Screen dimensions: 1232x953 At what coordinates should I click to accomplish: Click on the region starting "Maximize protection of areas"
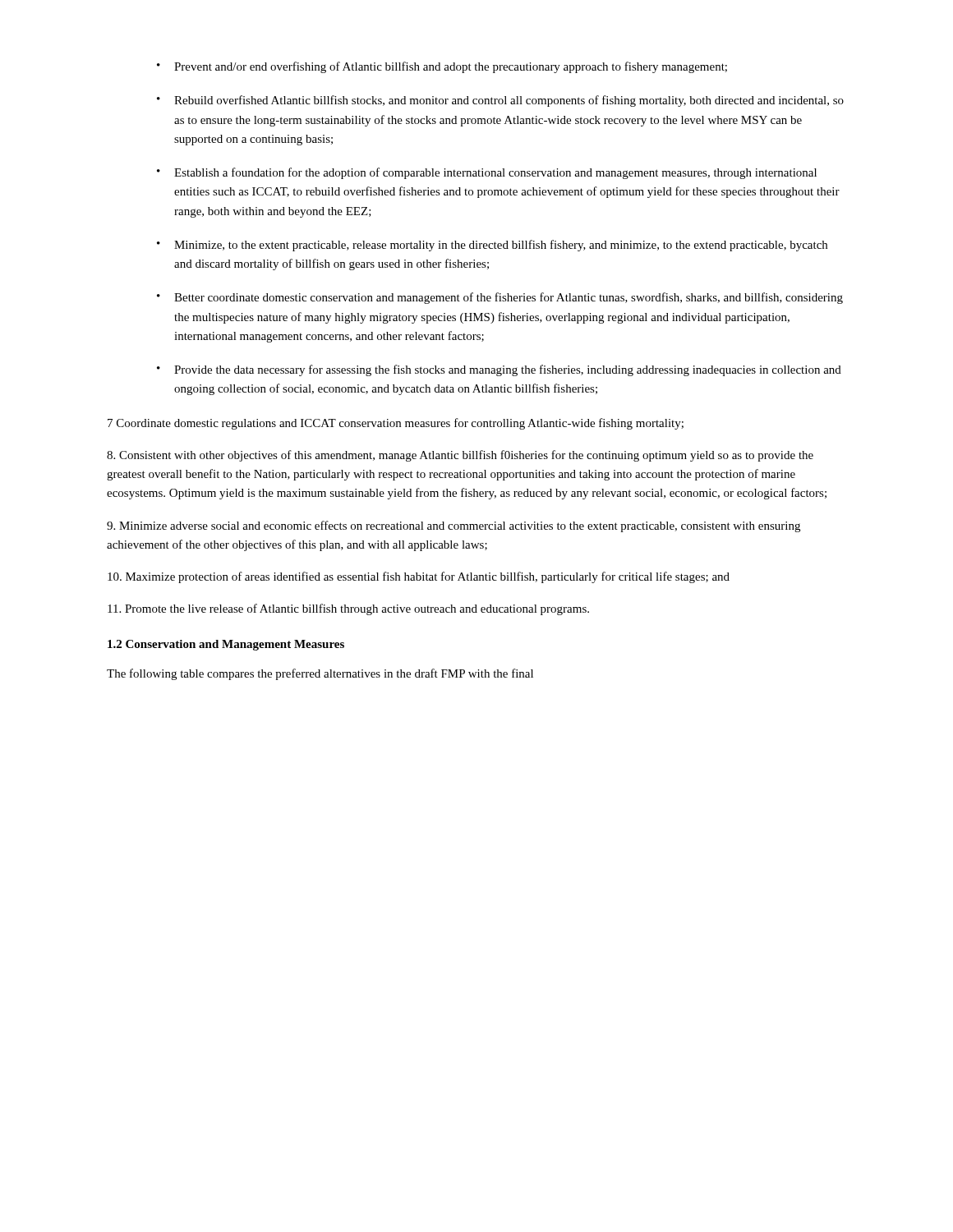coord(418,577)
